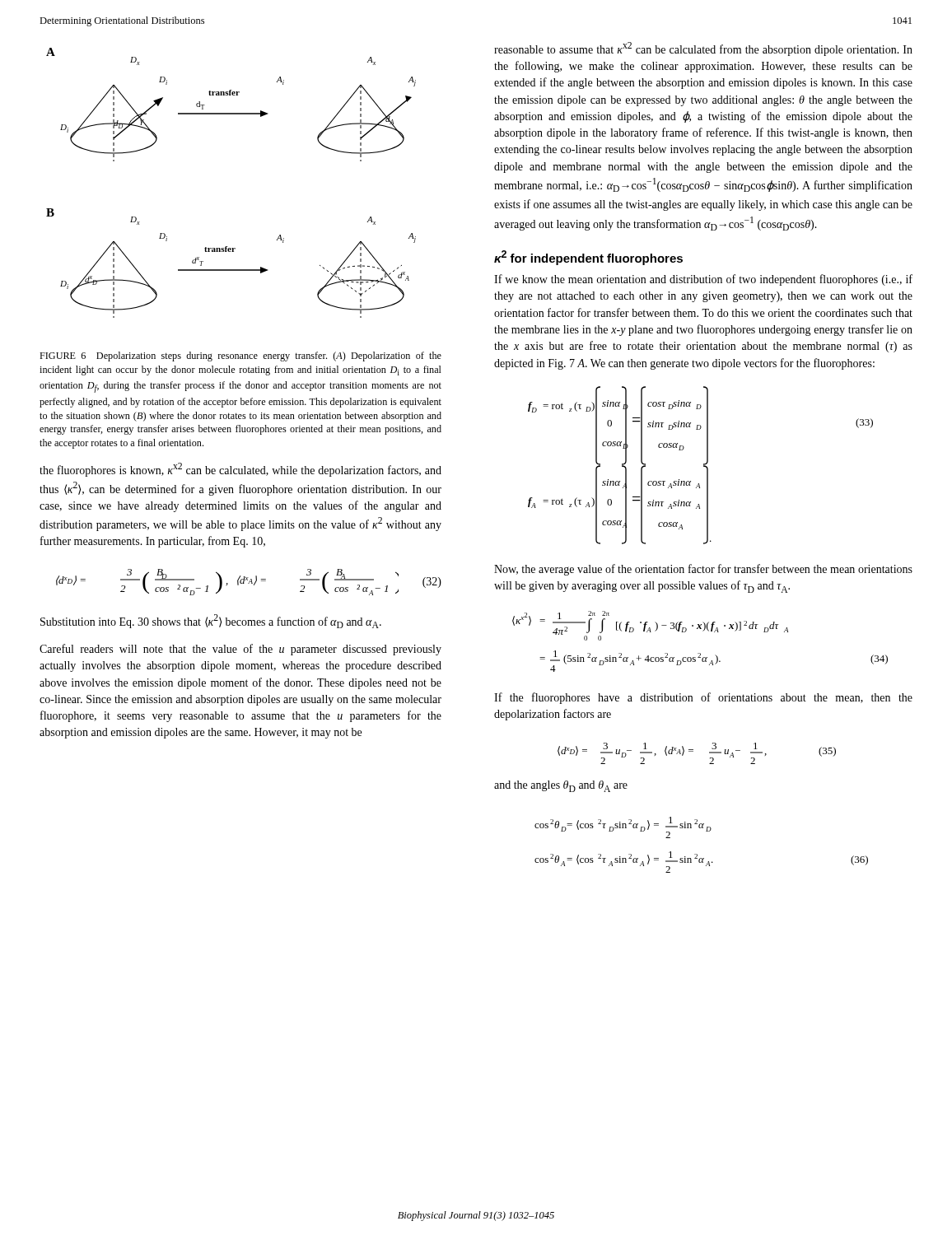Image resolution: width=952 pixels, height=1235 pixels.
Task: Locate the text block starting "⟨κx2⟩ = 1 4π"
Action: (703, 645)
